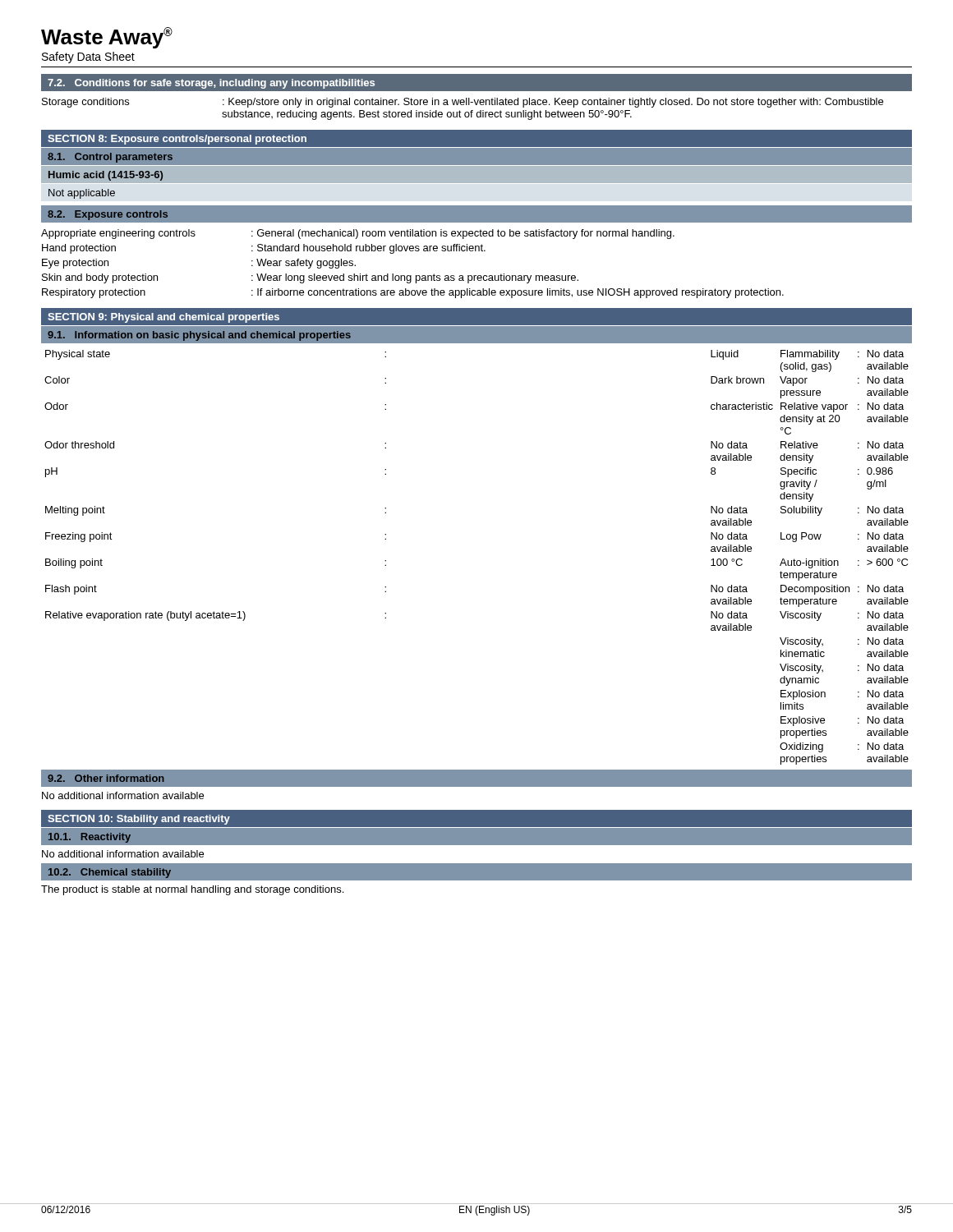Image resolution: width=953 pixels, height=1232 pixels.
Task: Point to the text block starting "Respiratory protection : If airborne concentrations are"
Action: tap(476, 292)
